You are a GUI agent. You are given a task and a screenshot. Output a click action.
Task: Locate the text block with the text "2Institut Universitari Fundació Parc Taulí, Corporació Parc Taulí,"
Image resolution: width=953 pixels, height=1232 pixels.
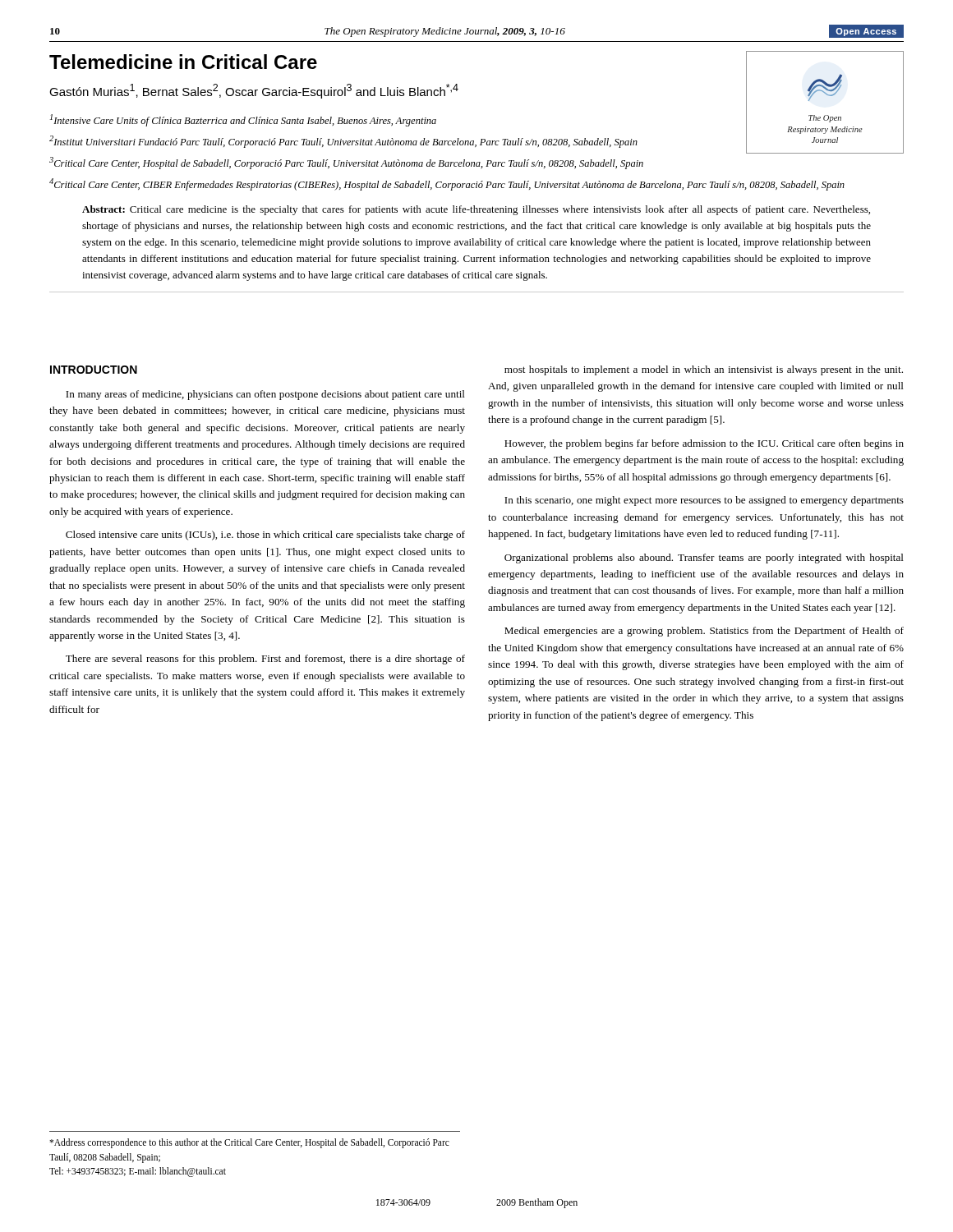pos(343,141)
